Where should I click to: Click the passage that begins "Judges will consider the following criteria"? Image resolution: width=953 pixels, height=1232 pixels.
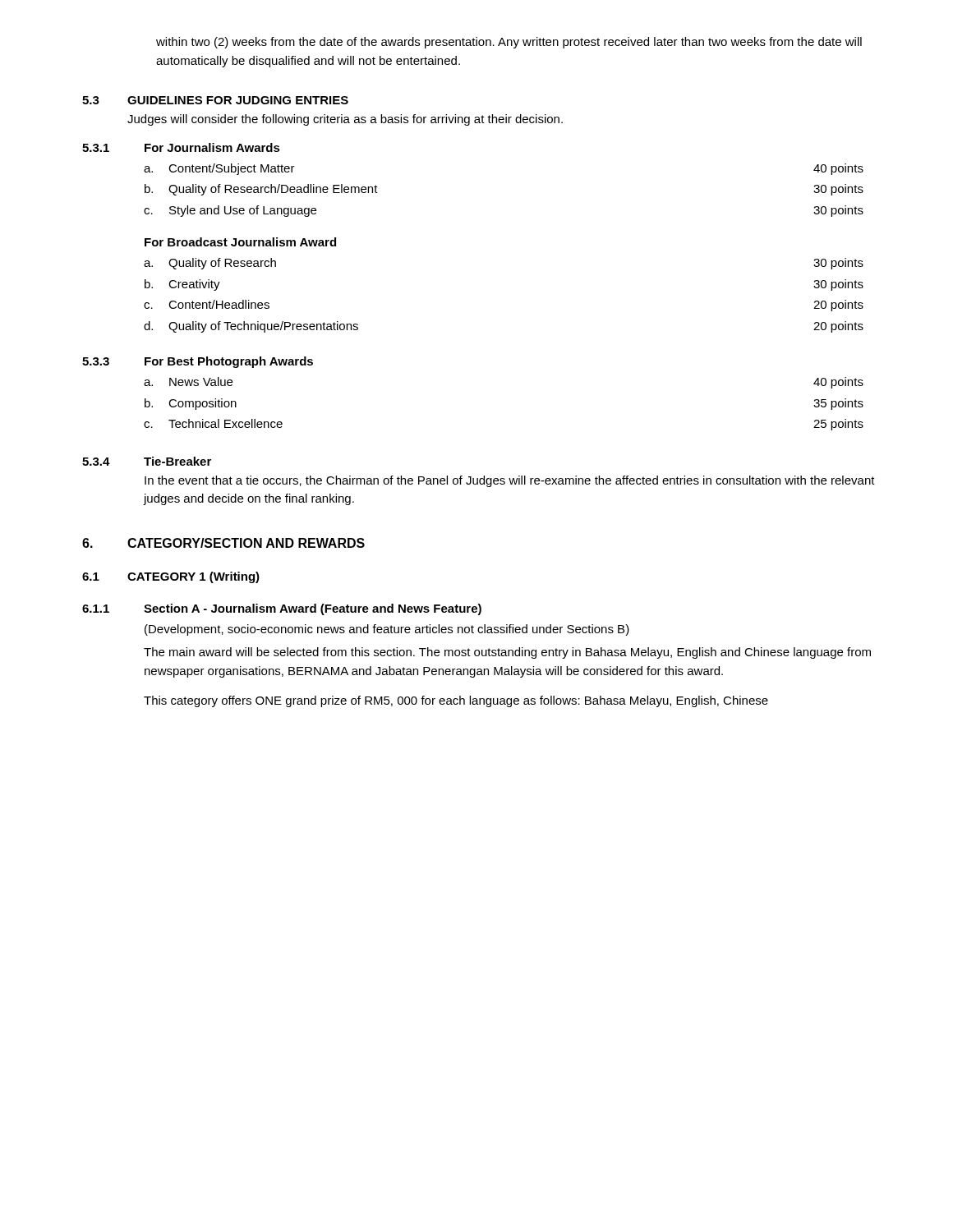click(346, 119)
